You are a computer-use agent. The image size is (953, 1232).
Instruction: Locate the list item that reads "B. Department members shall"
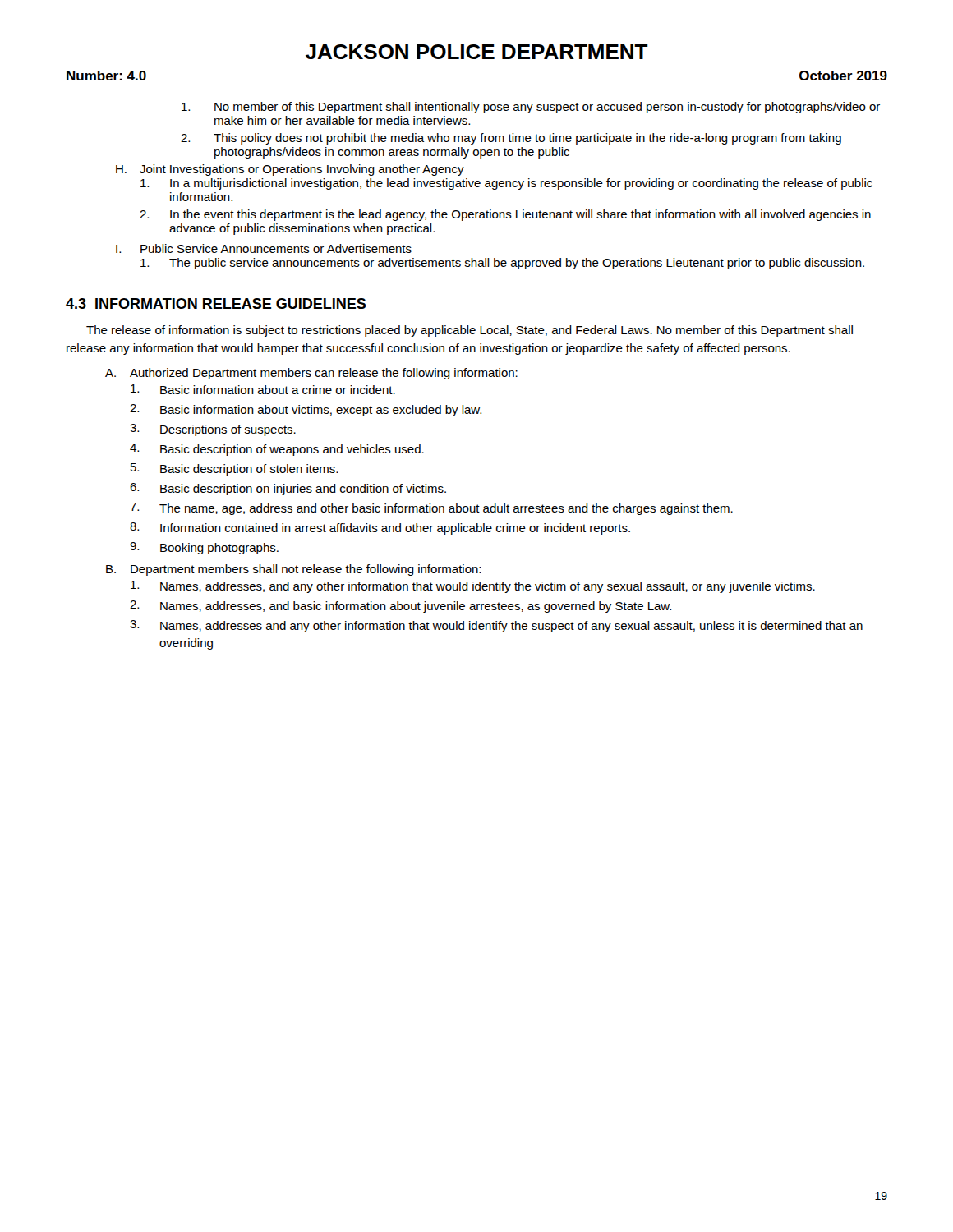[496, 607]
